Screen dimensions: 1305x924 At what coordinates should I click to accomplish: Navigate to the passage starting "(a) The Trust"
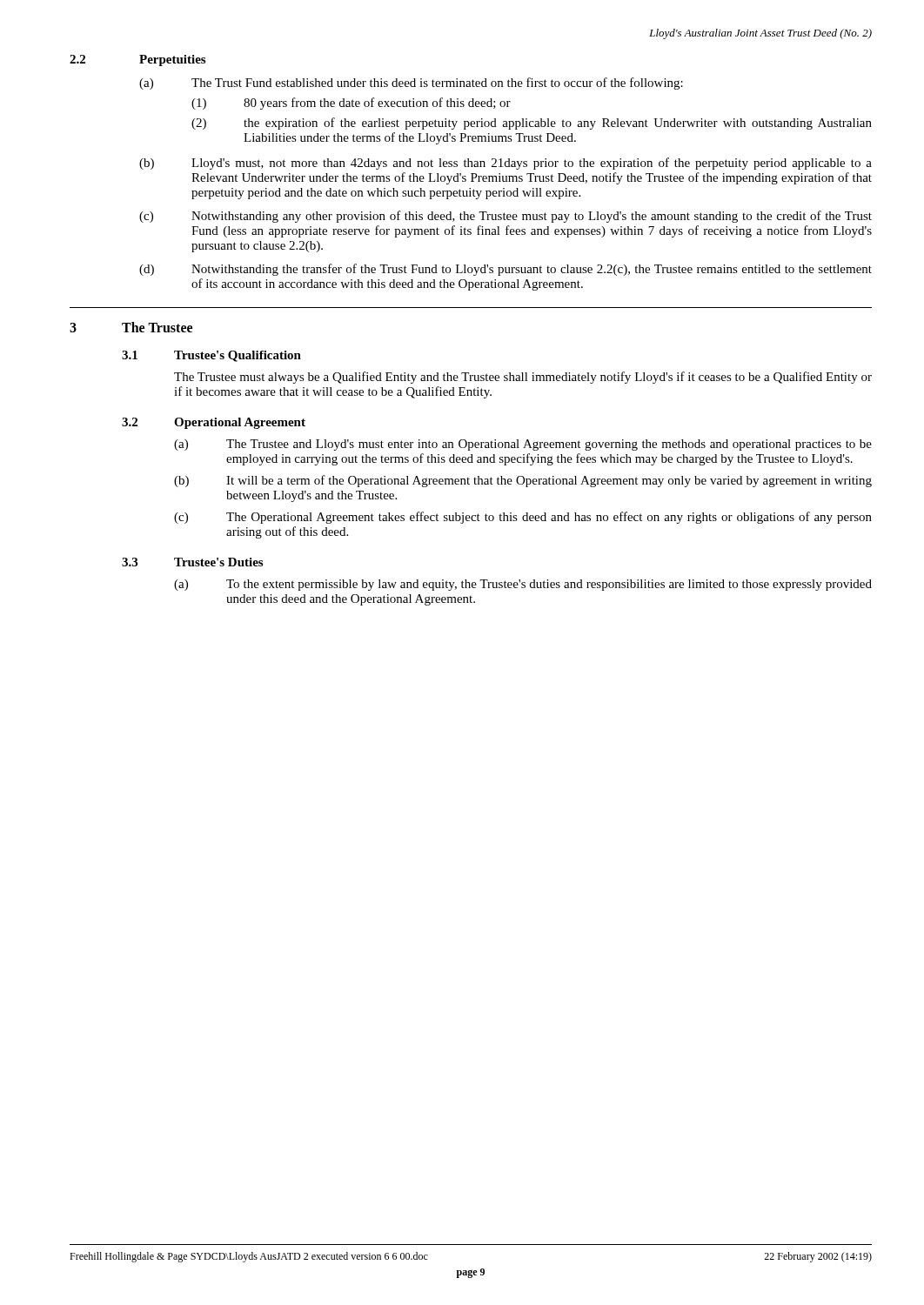pyautogui.click(x=506, y=83)
